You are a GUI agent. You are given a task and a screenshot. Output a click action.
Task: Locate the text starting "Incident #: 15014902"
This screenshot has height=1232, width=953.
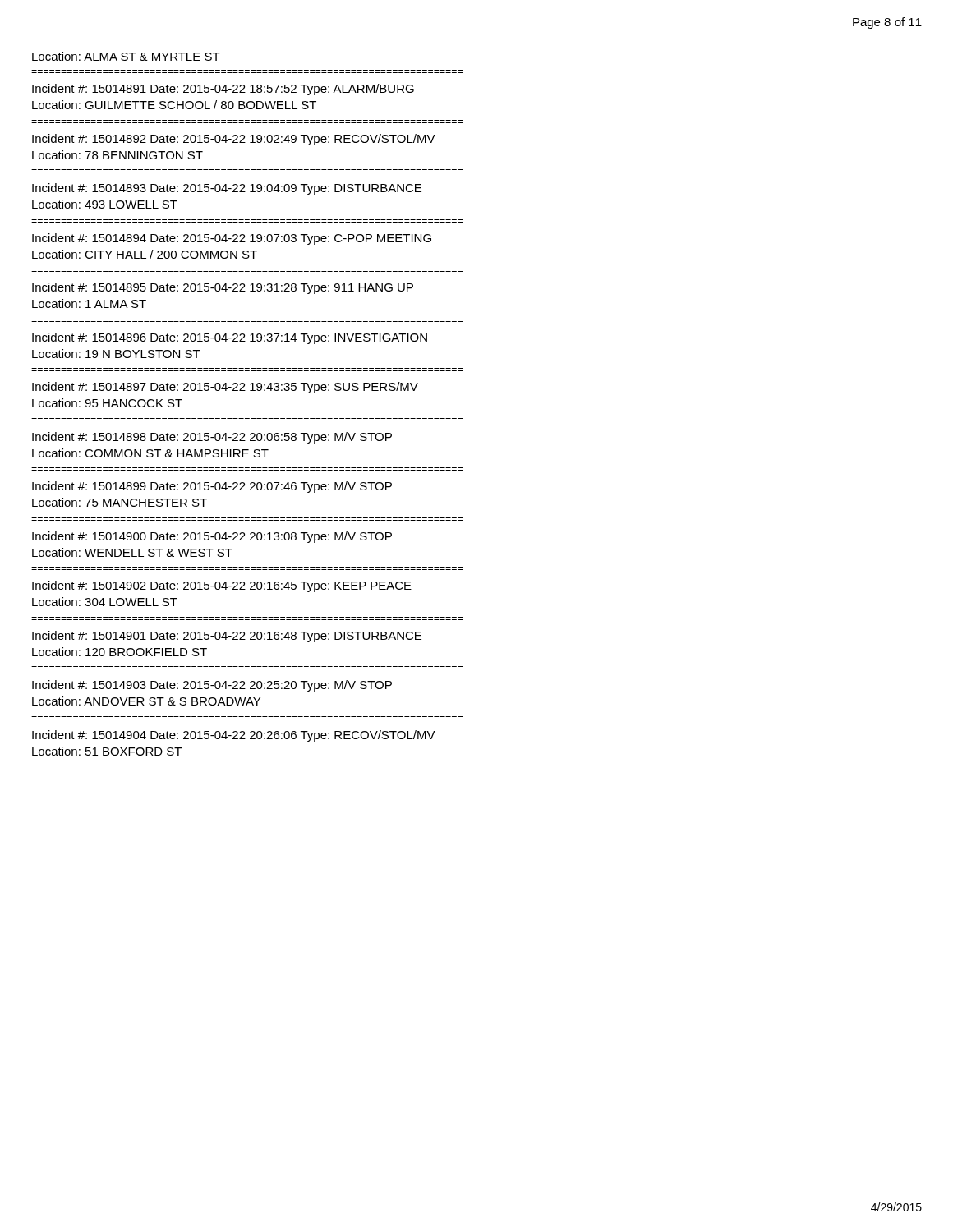pos(222,586)
